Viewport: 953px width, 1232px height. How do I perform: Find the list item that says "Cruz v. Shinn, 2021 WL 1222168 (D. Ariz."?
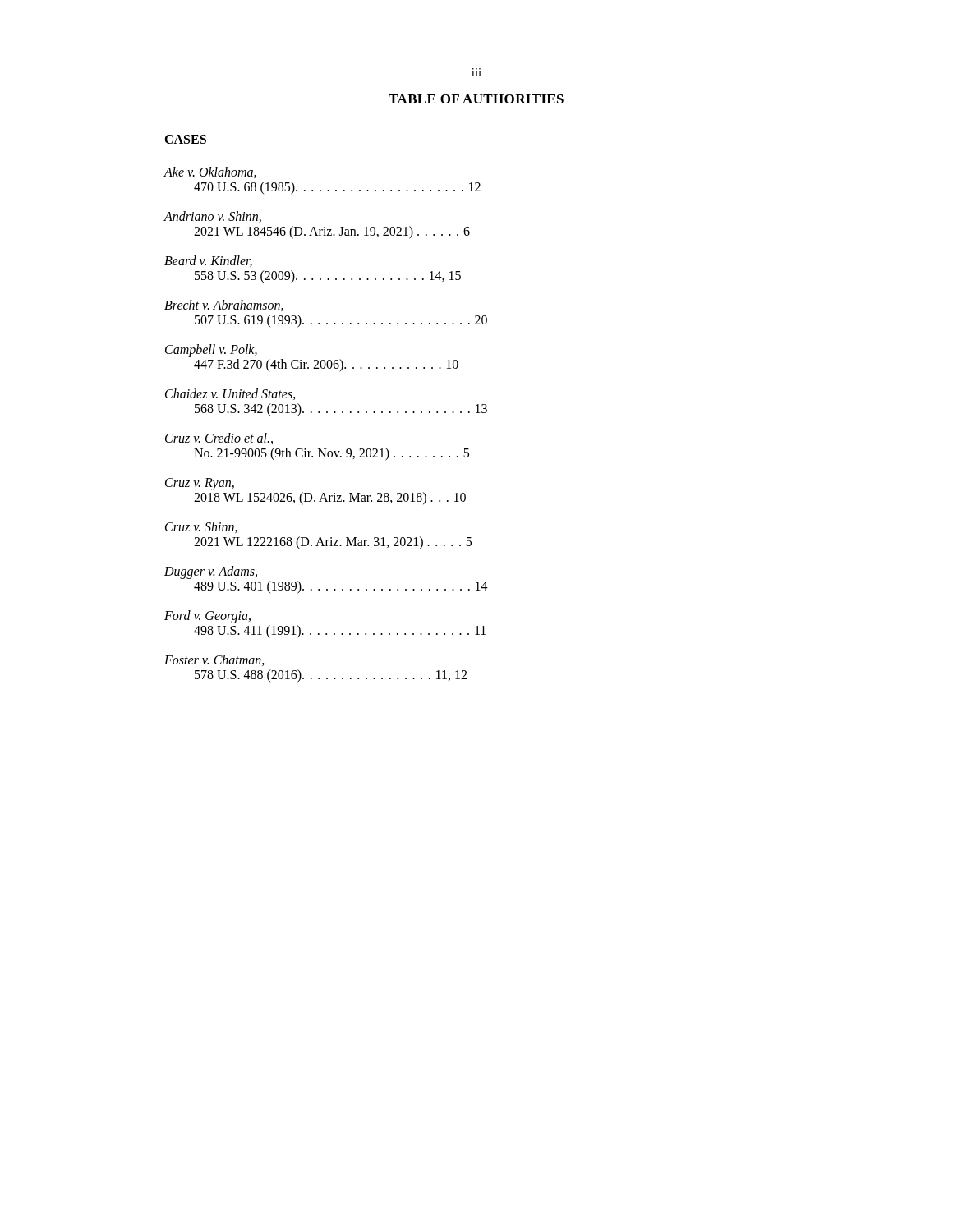[x=476, y=535]
